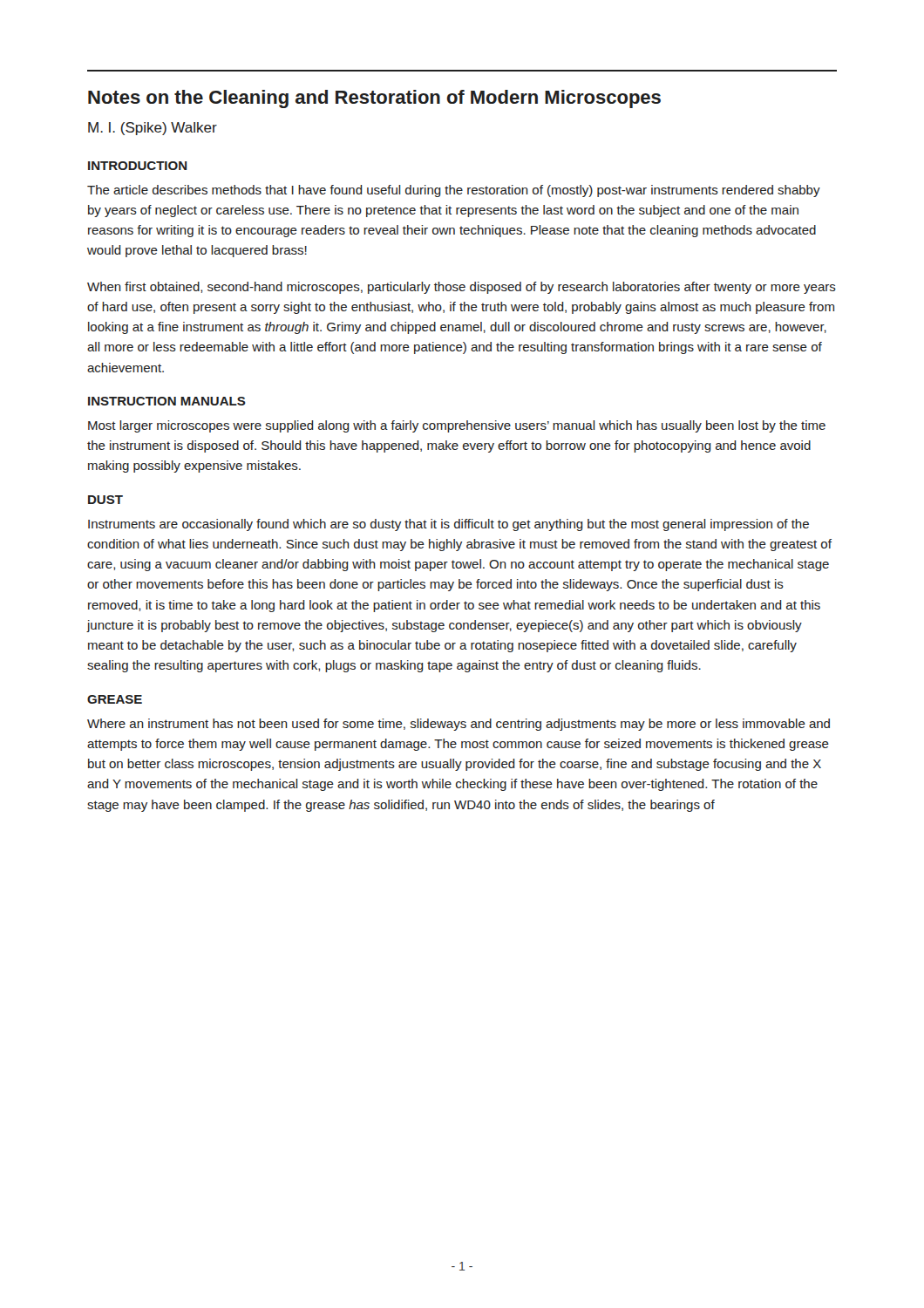The height and width of the screenshot is (1308, 924).
Task: Locate the block of text that opens with "The article describes methods that I have found"
Action: click(x=453, y=220)
